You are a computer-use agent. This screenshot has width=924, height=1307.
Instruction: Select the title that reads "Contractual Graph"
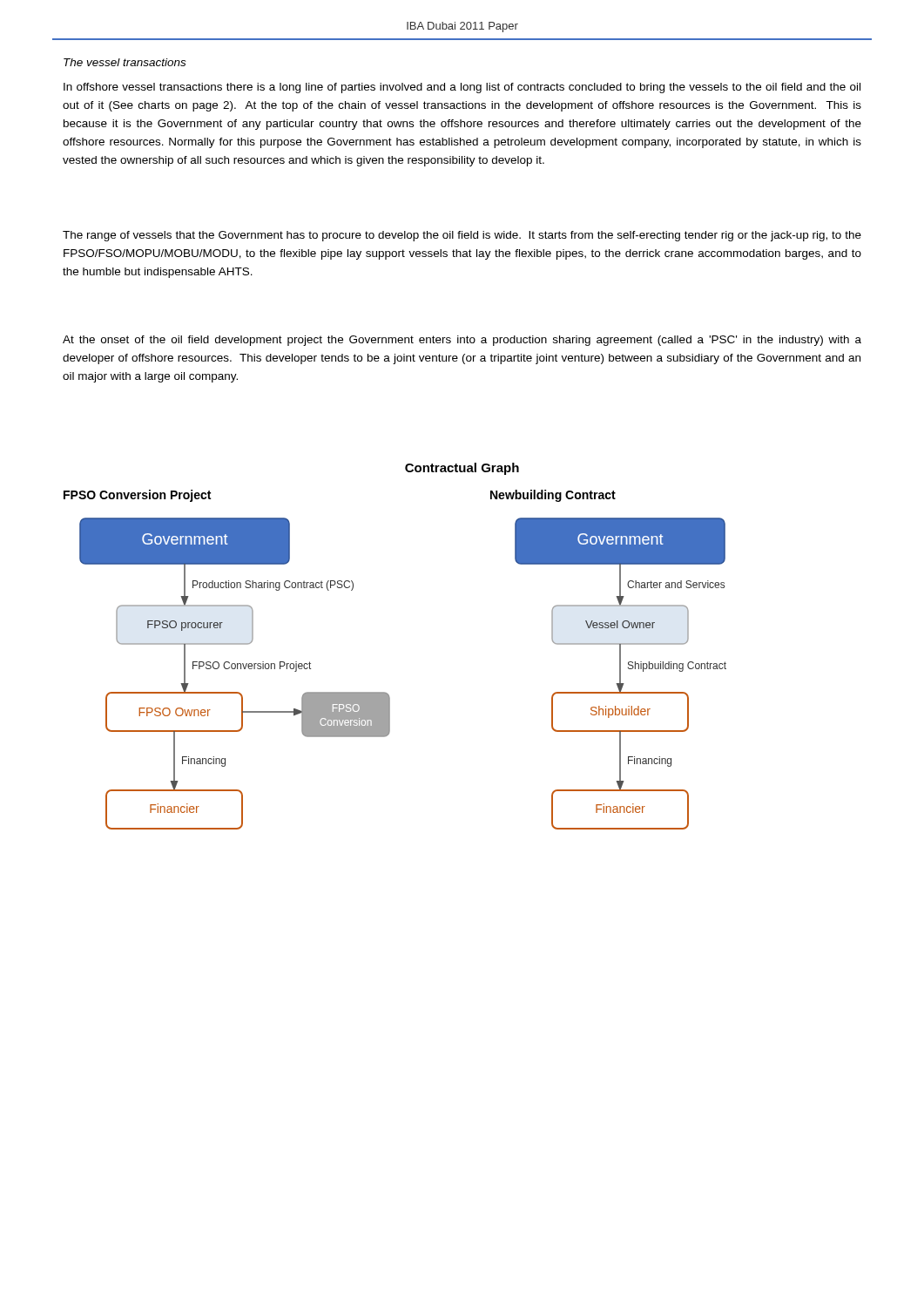[462, 467]
